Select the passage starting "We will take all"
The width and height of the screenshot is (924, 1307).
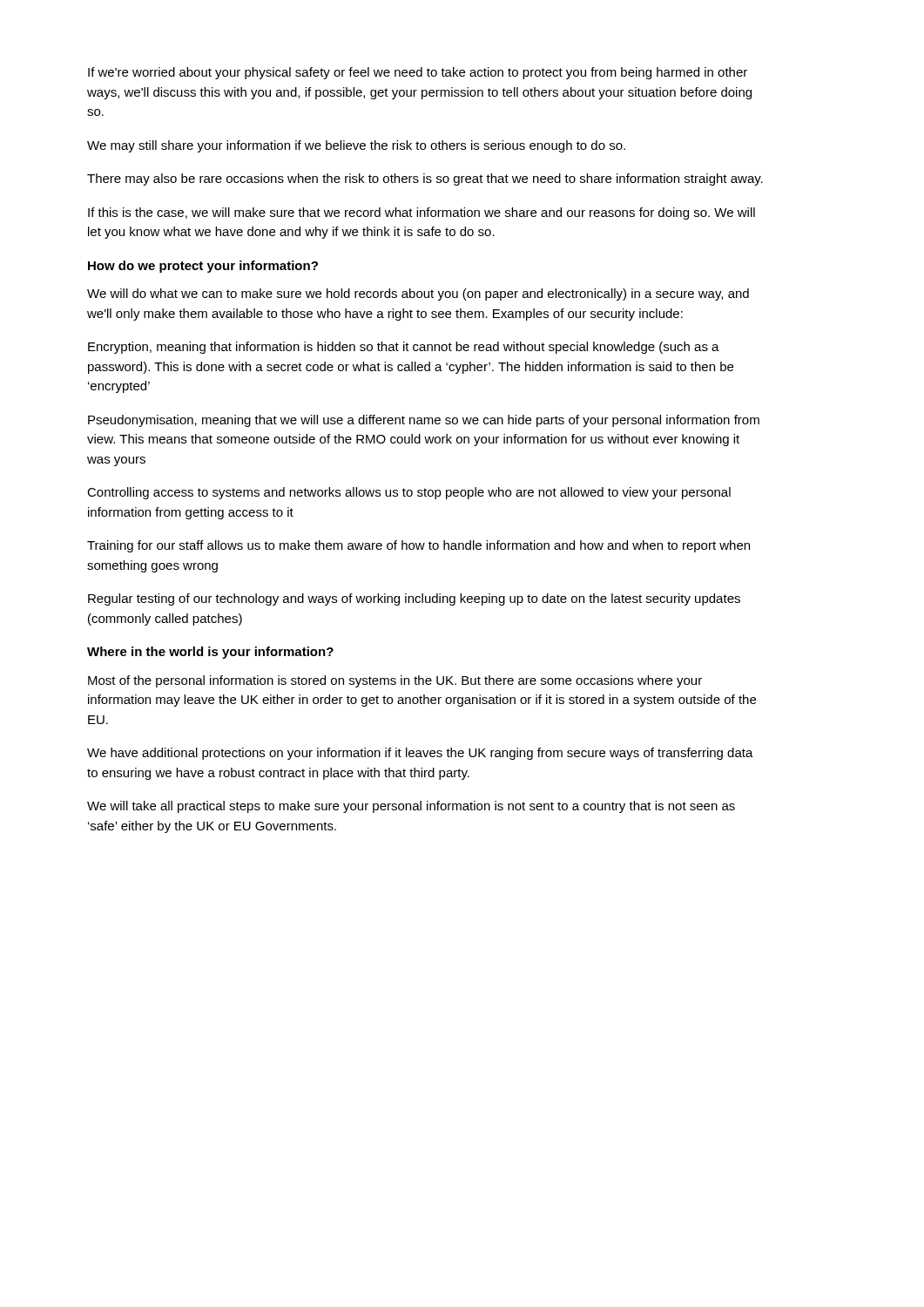(411, 815)
